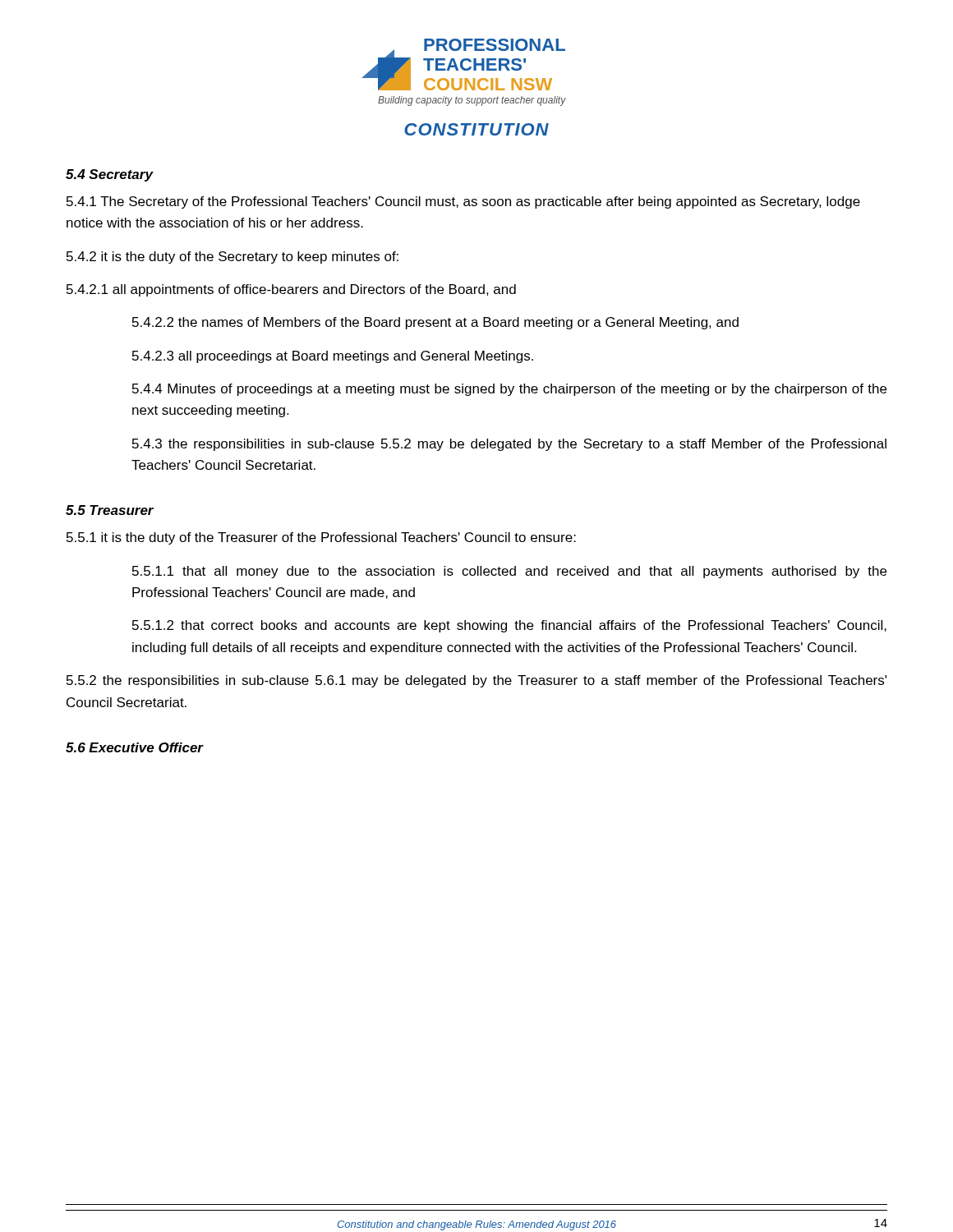
Task: Find the block on this page that starts "4.2 it is the duty of the Secretary"
Action: pyautogui.click(x=233, y=256)
